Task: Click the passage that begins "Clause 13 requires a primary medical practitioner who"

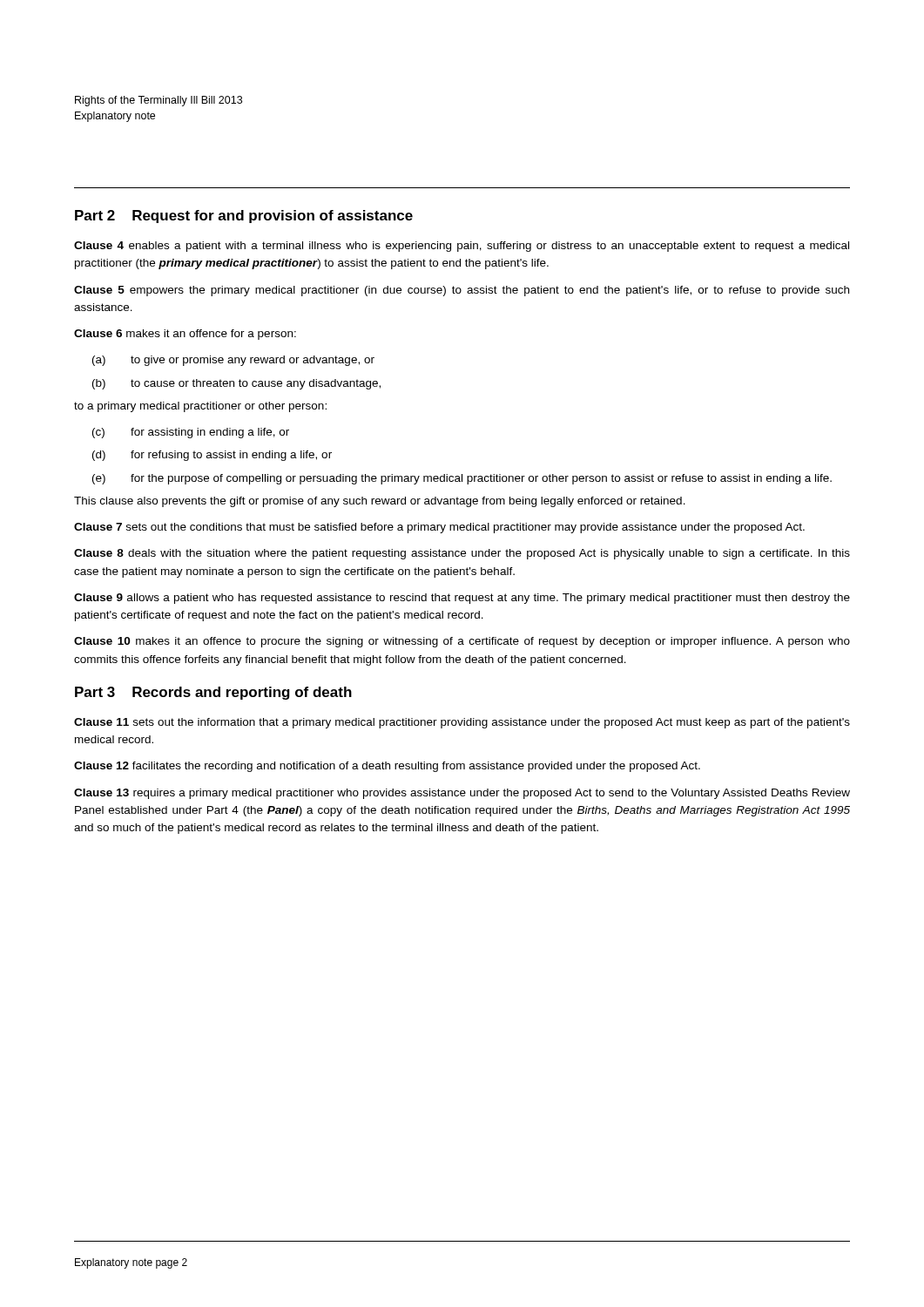Action: [x=462, y=810]
